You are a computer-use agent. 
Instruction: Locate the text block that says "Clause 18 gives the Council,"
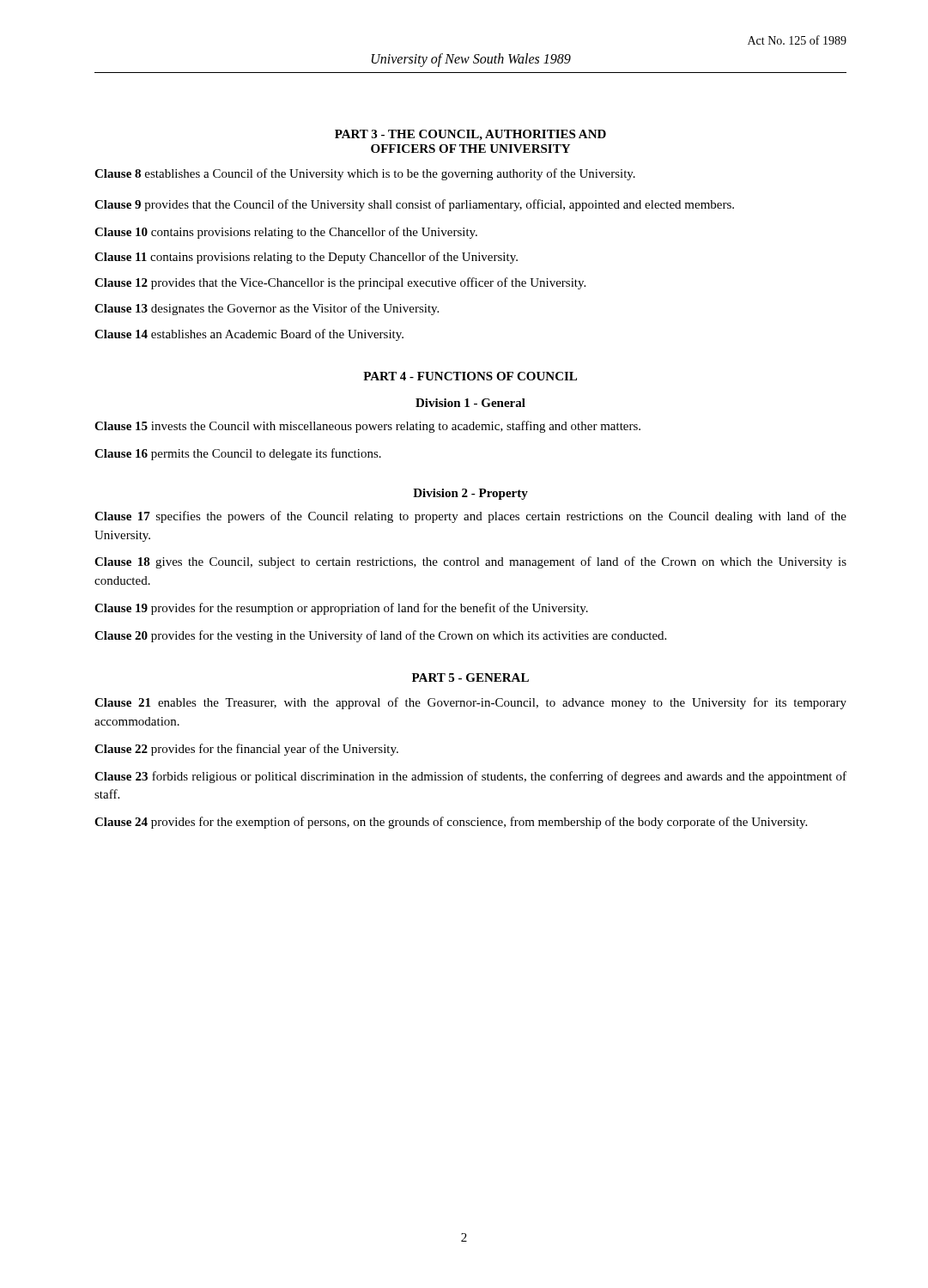point(470,571)
